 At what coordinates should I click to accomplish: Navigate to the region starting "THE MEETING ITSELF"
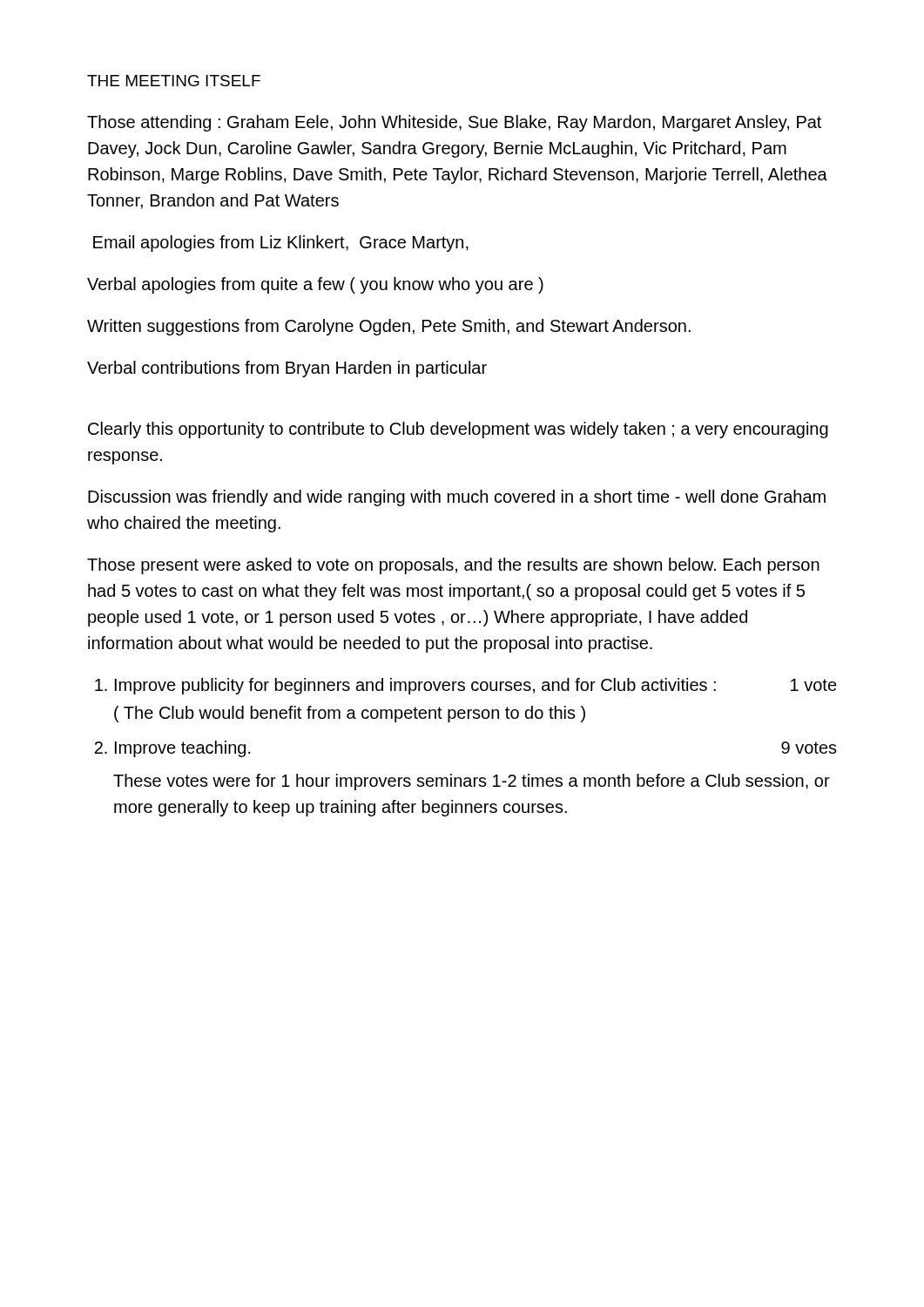(174, 81)
